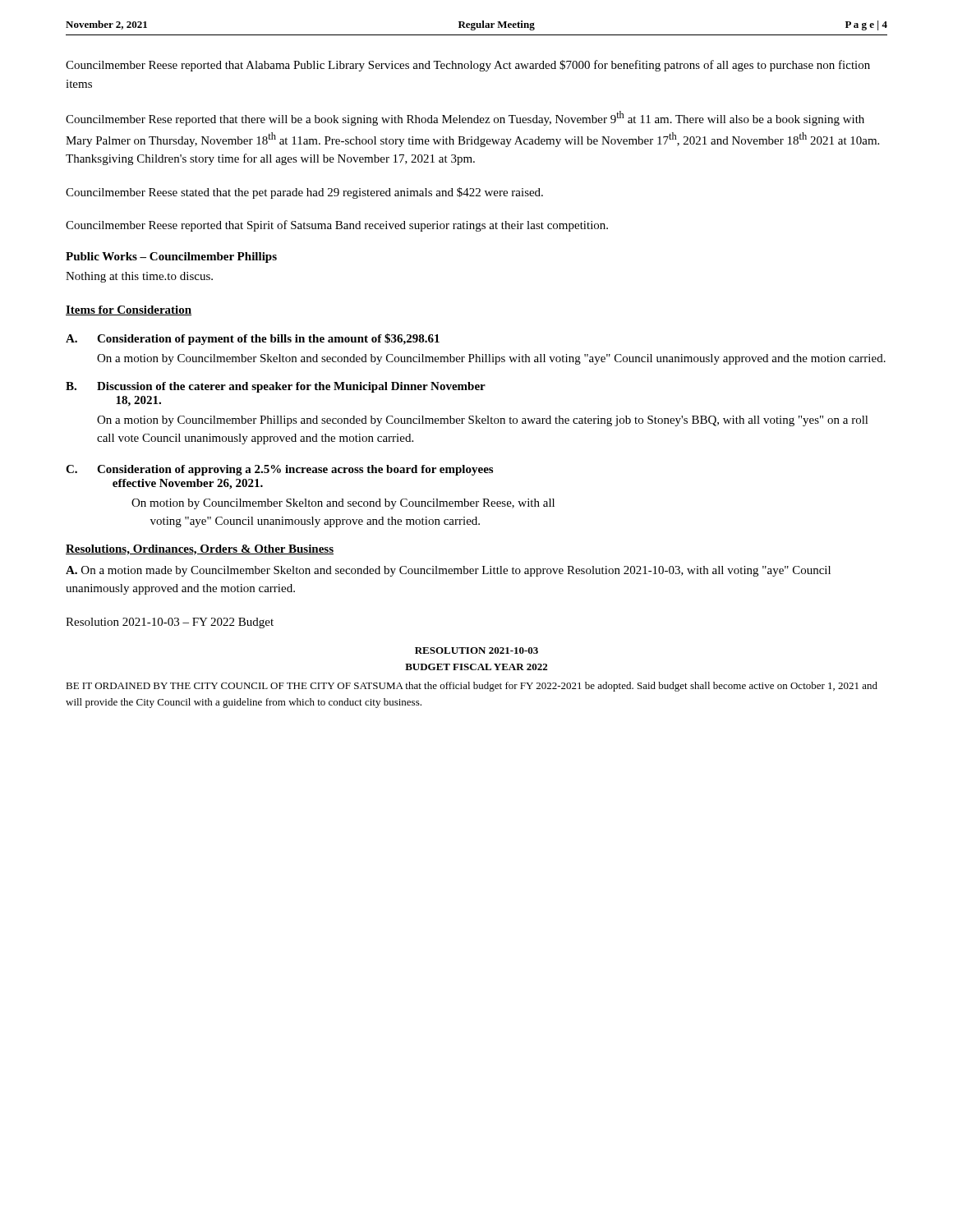Click on the text block containing "Nothing at this time.to"
This screenshot has width=953, height=1232.
pos(140,276)
